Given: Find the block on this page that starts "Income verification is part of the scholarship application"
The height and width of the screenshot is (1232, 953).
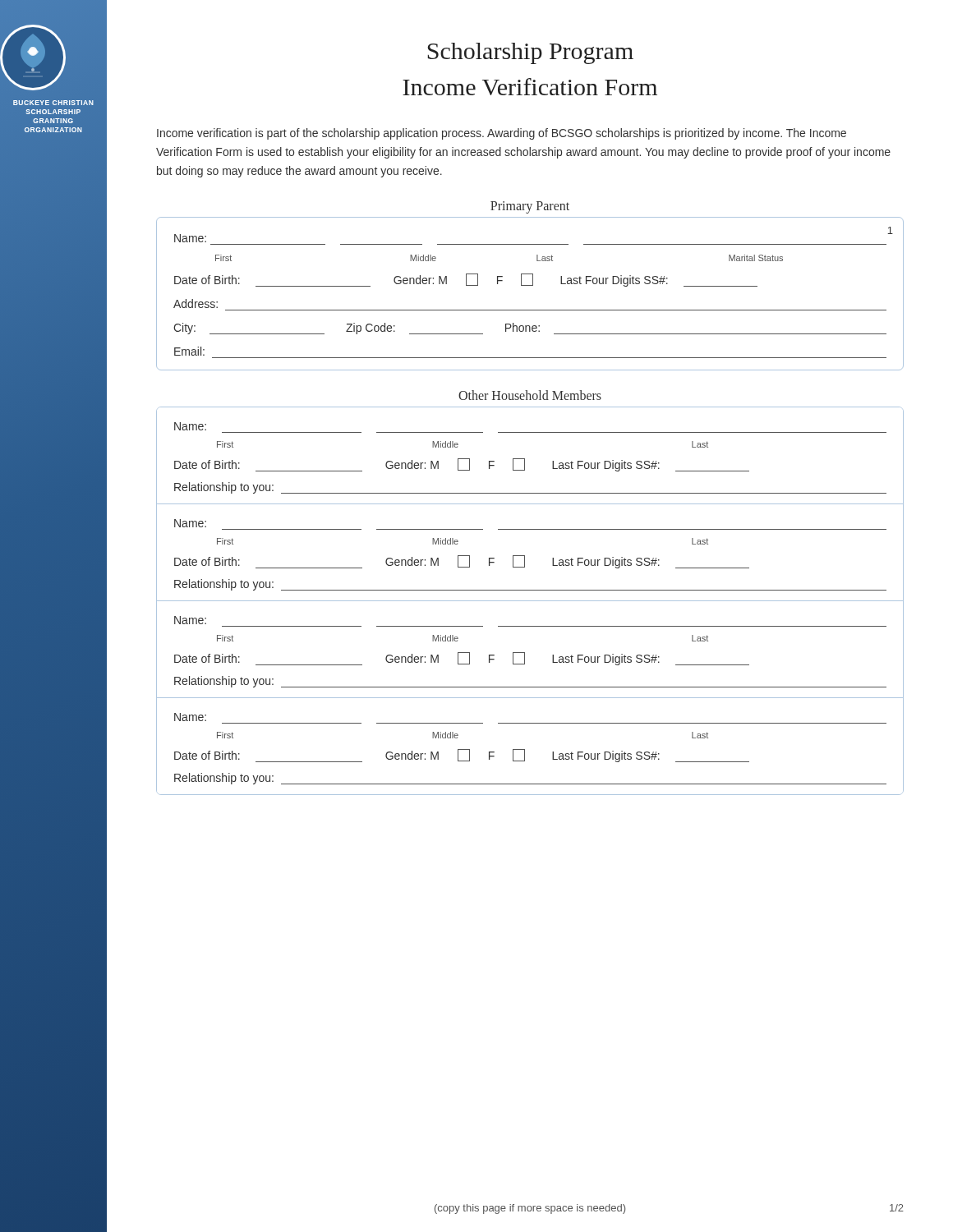Looking at the screenshot, I should point(523,152).
